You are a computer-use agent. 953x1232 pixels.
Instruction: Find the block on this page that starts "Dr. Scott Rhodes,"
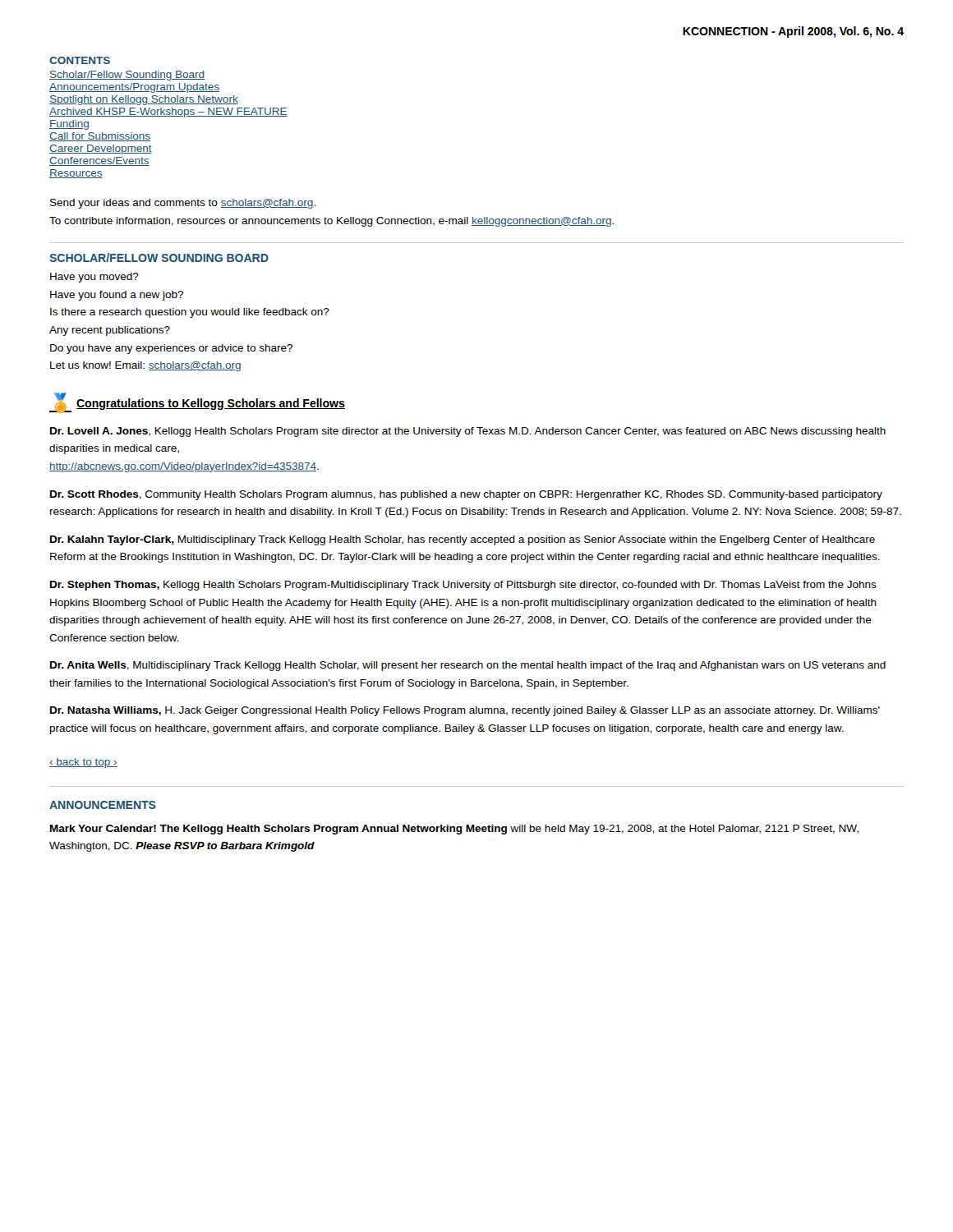(x=476, y=503)
